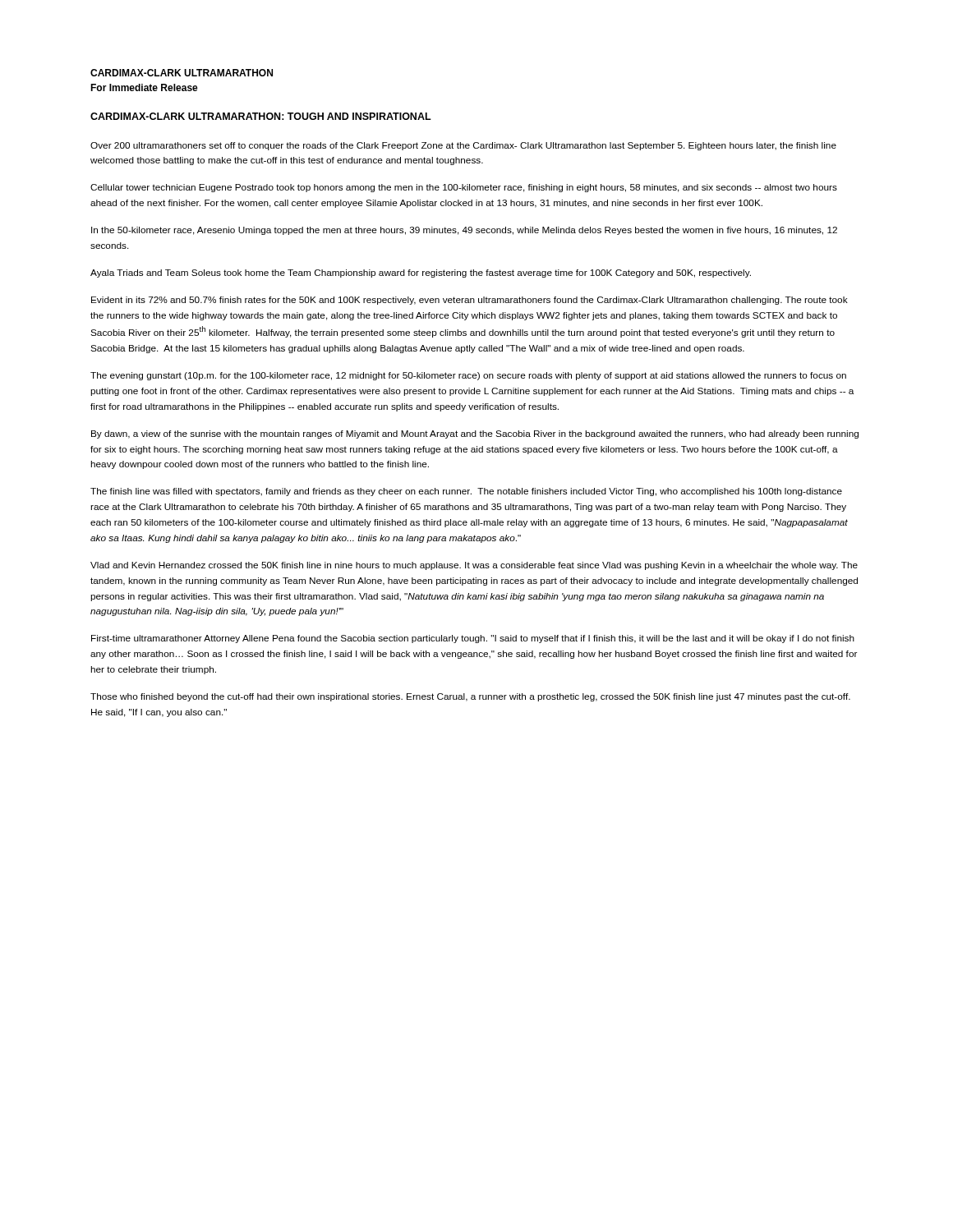Locate the text block with the text "Vlad and Kevin Hernandez crossed the"

coord(476,589)
